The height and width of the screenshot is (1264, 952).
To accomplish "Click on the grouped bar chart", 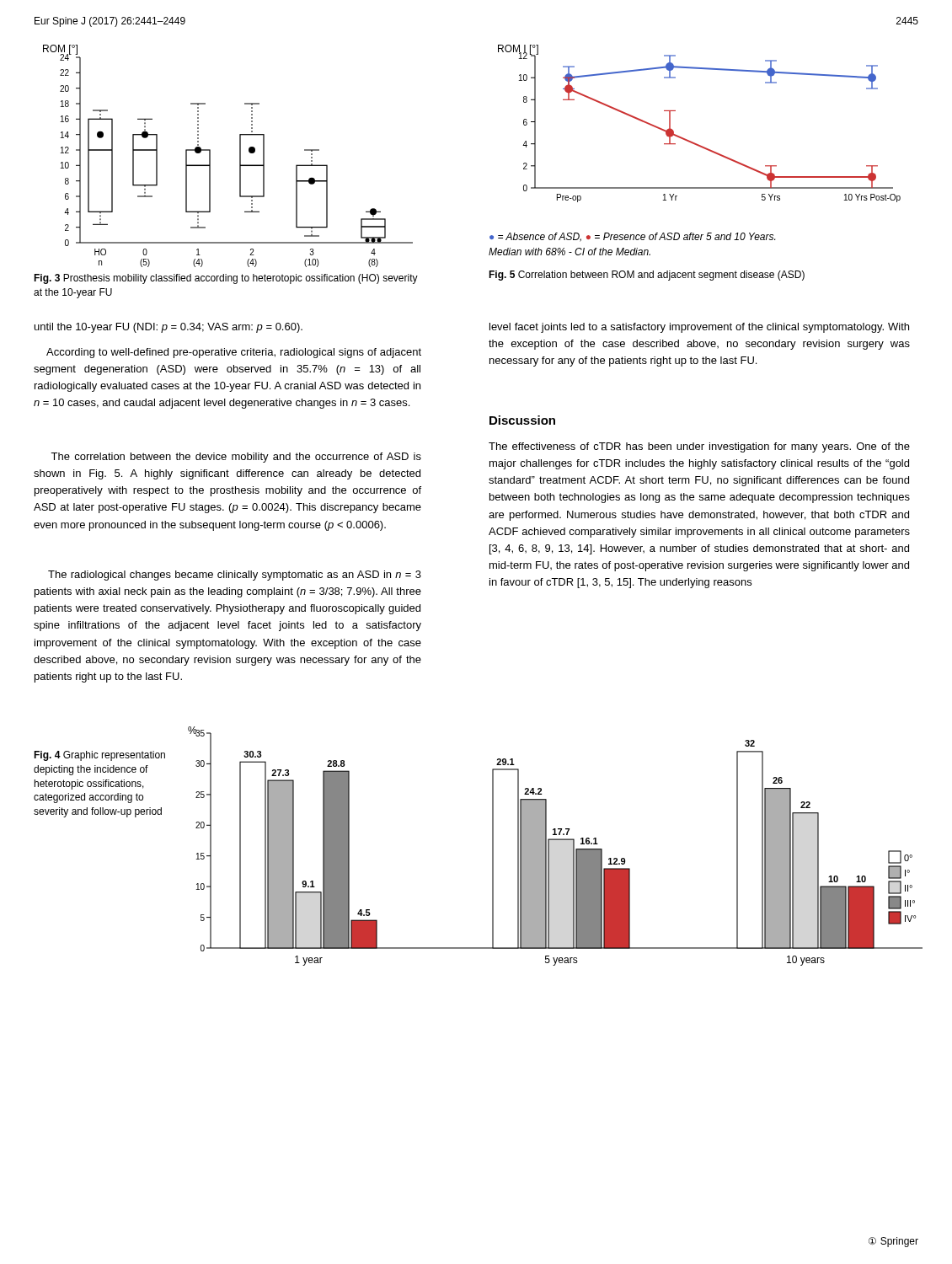I will pyautogui.click(x=558, y=855).
